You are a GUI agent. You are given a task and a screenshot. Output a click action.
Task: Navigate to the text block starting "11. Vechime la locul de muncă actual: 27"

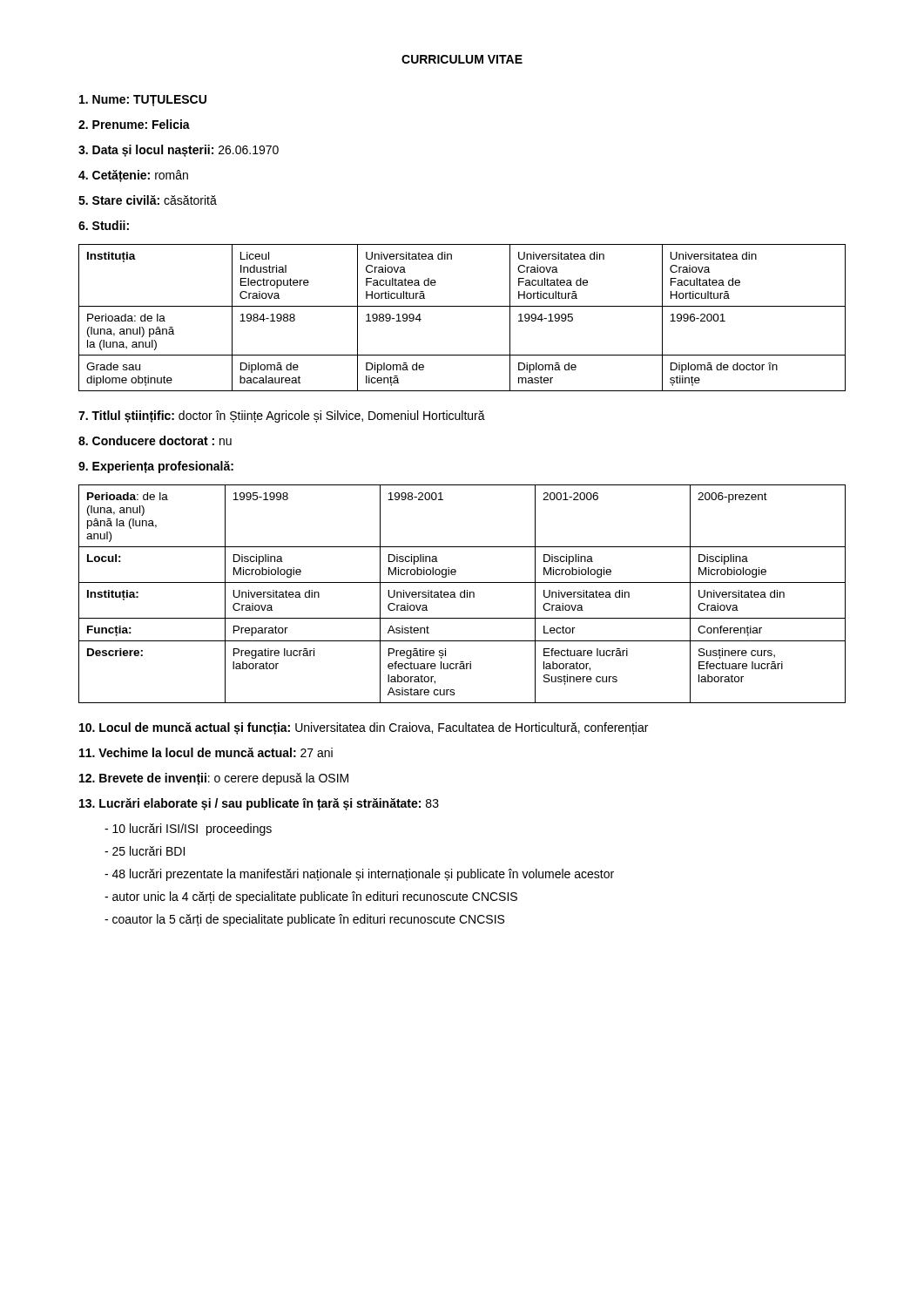pos(206,753)
